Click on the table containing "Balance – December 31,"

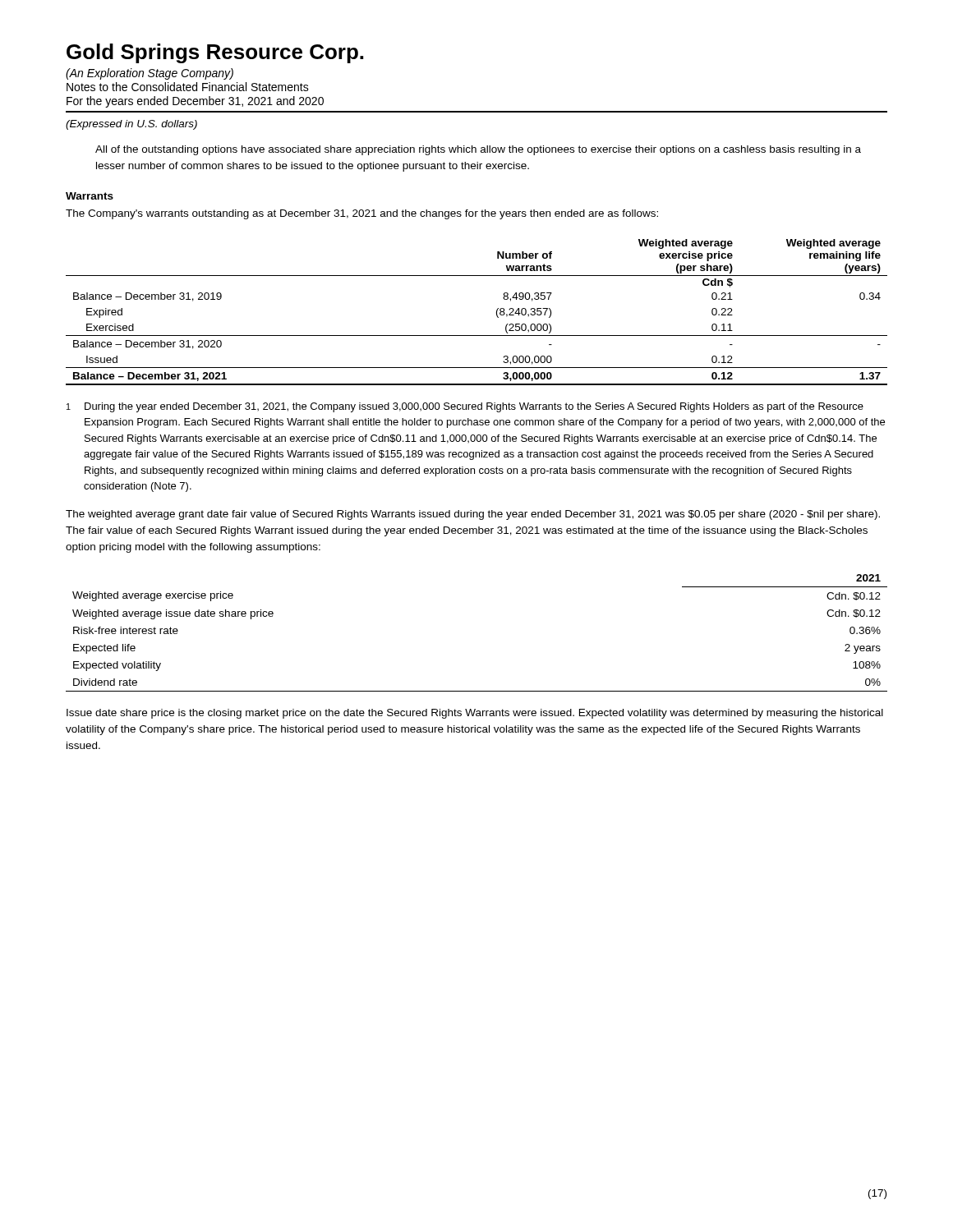pyautogui.click(x=476, y=310)
